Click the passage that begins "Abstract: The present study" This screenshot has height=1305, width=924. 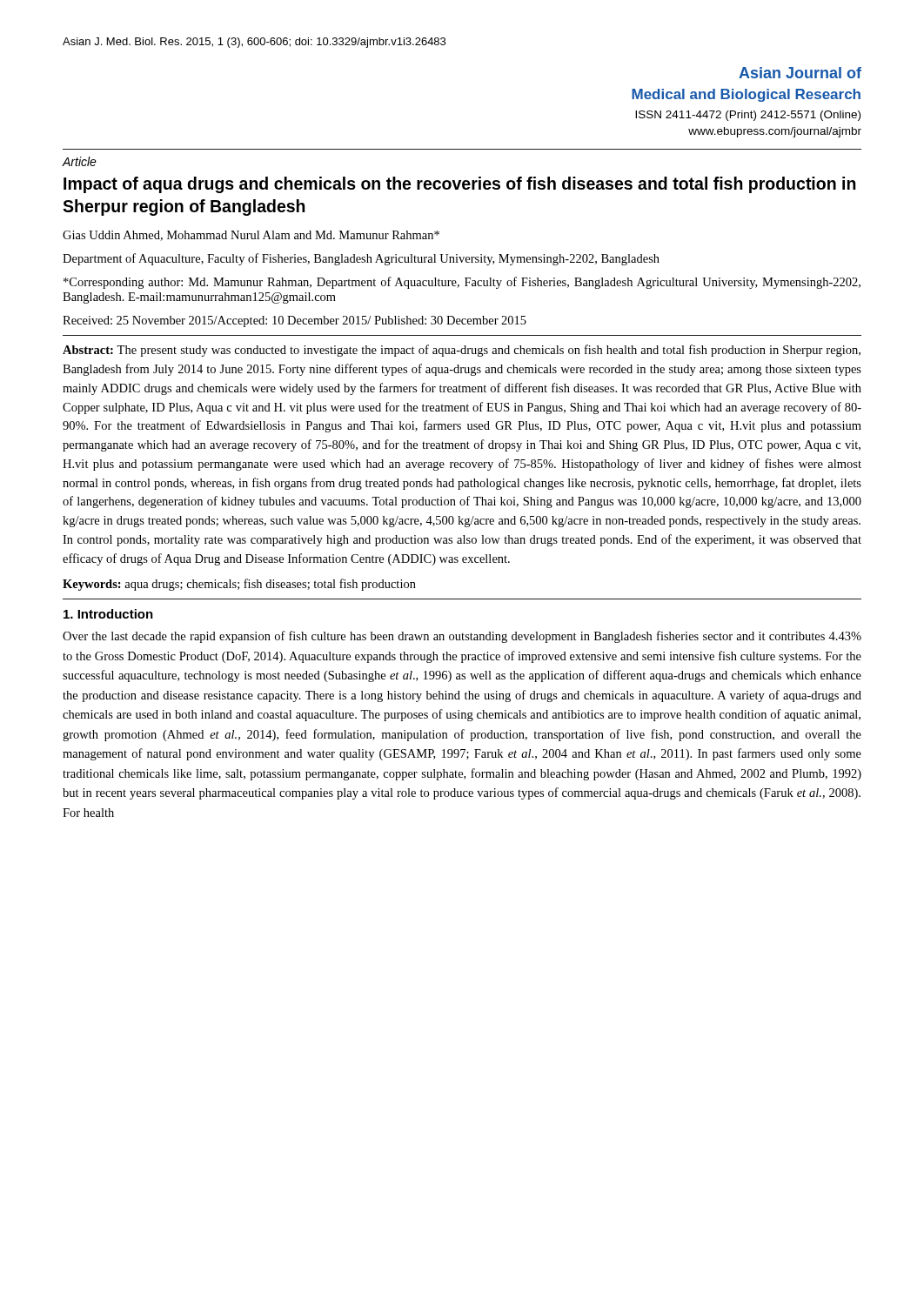(462, 454)
